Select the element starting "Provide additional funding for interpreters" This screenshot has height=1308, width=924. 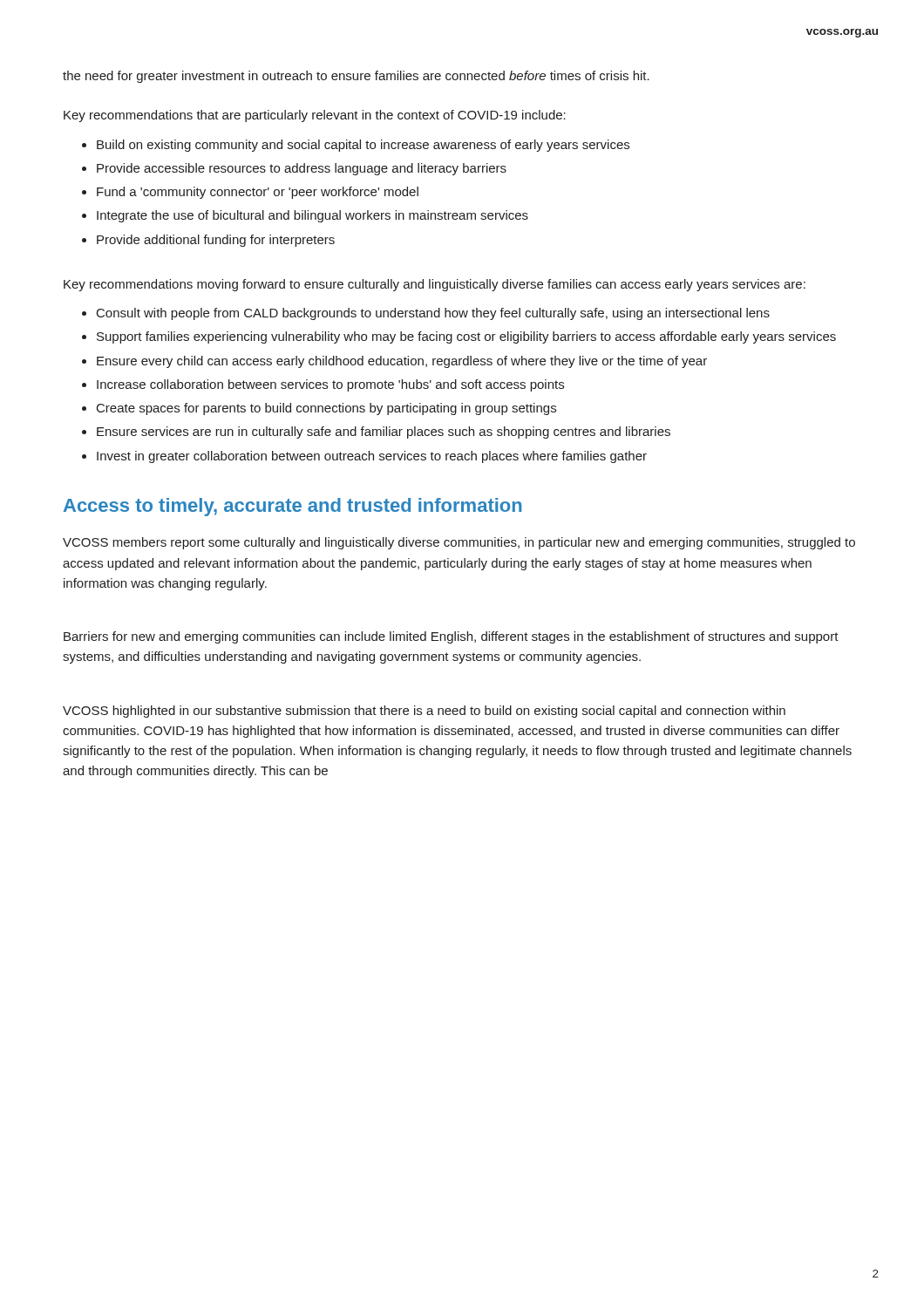click(x=215, y=239)
